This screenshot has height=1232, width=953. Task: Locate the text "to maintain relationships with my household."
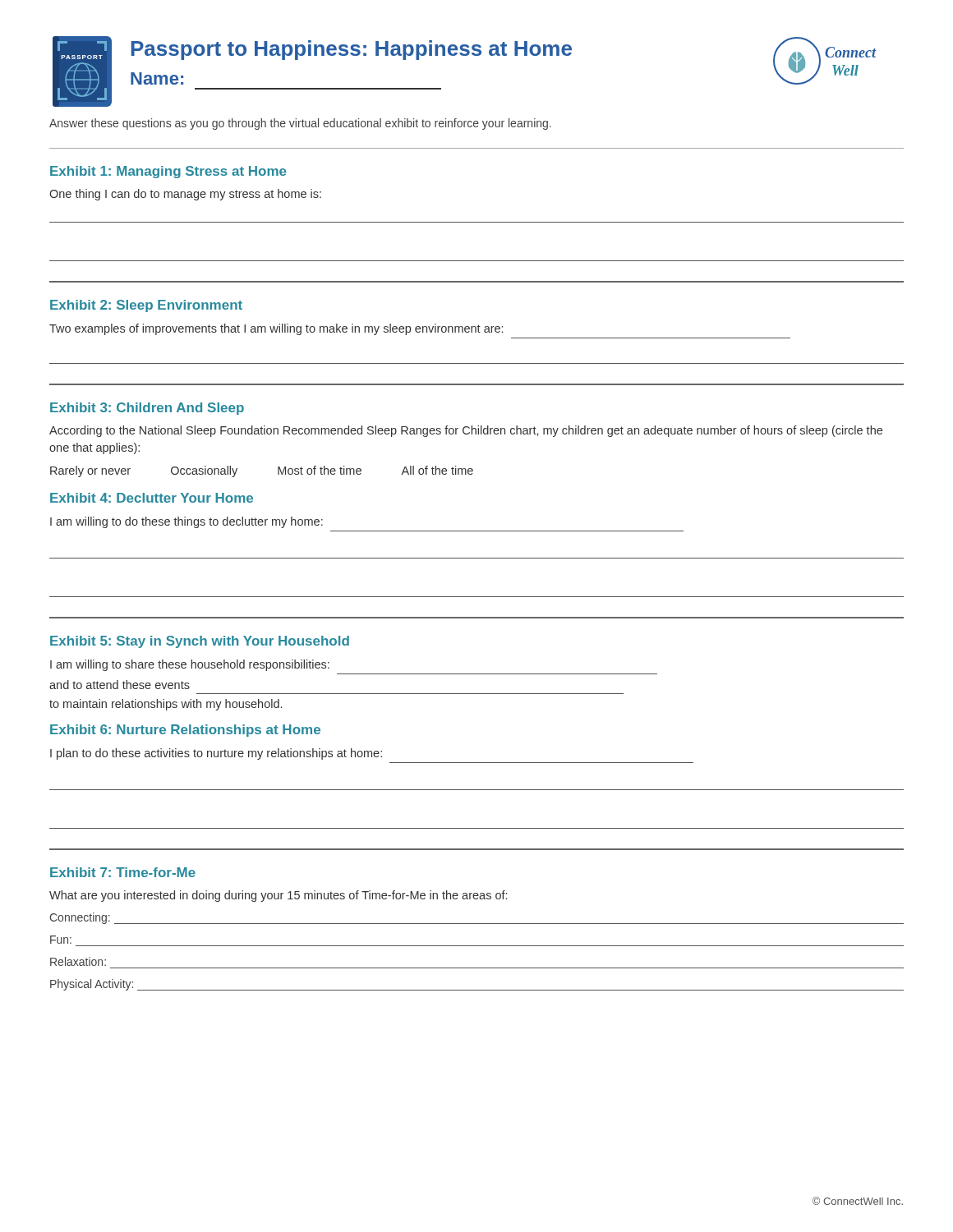(x=166, y=704)
